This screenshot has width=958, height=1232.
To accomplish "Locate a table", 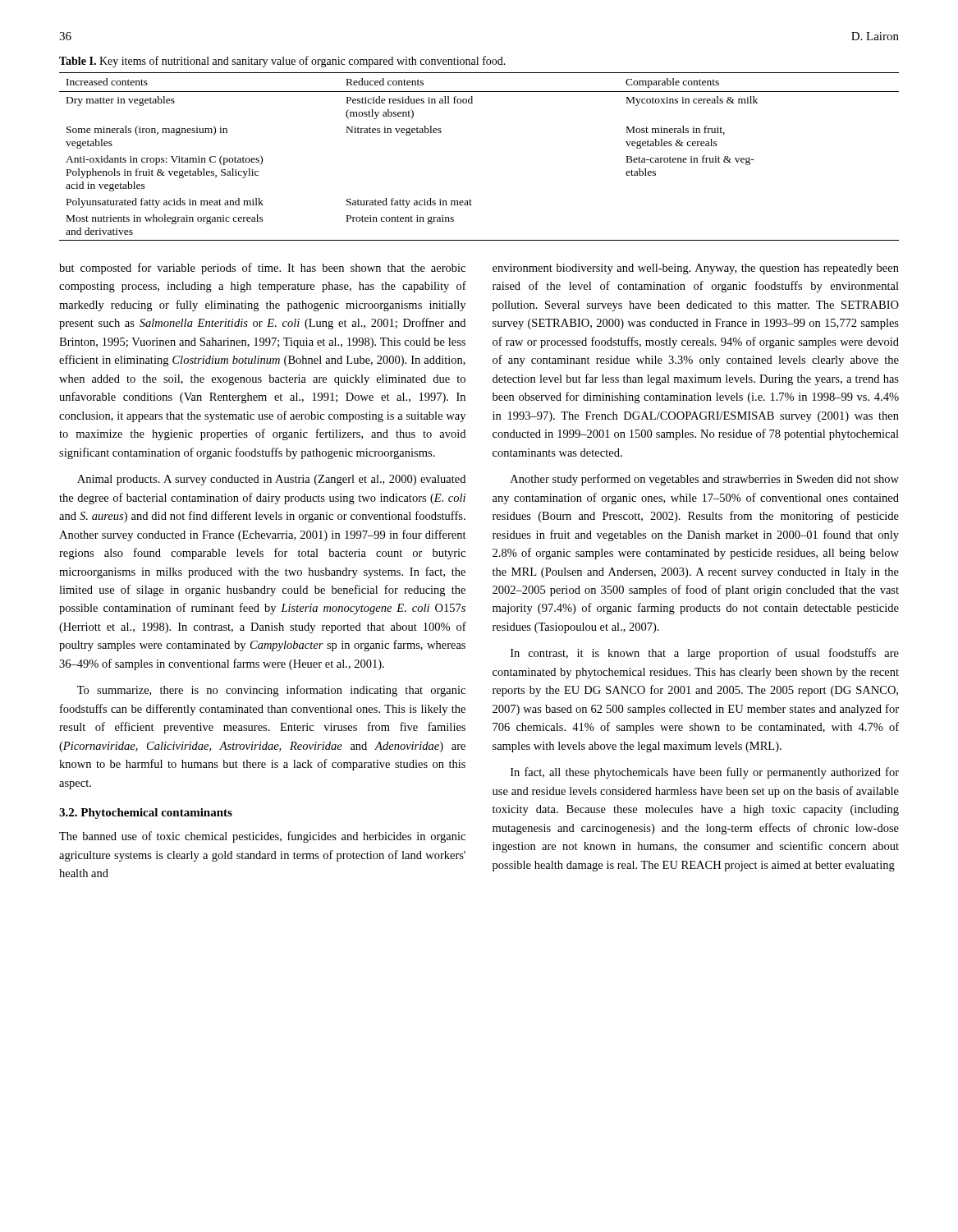I will (x=479, y=156).
